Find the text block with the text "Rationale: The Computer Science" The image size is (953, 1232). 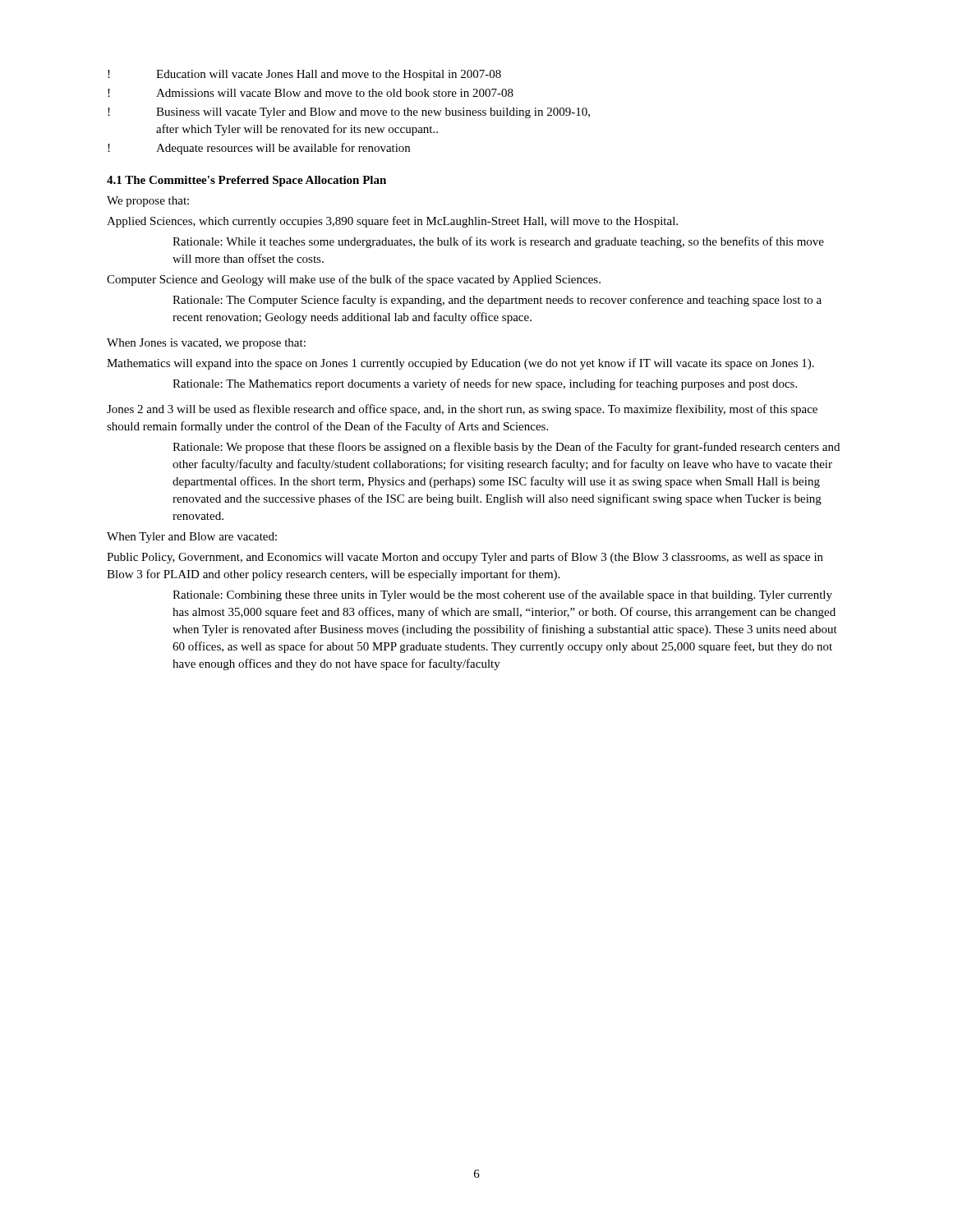(x=497, y=308)
